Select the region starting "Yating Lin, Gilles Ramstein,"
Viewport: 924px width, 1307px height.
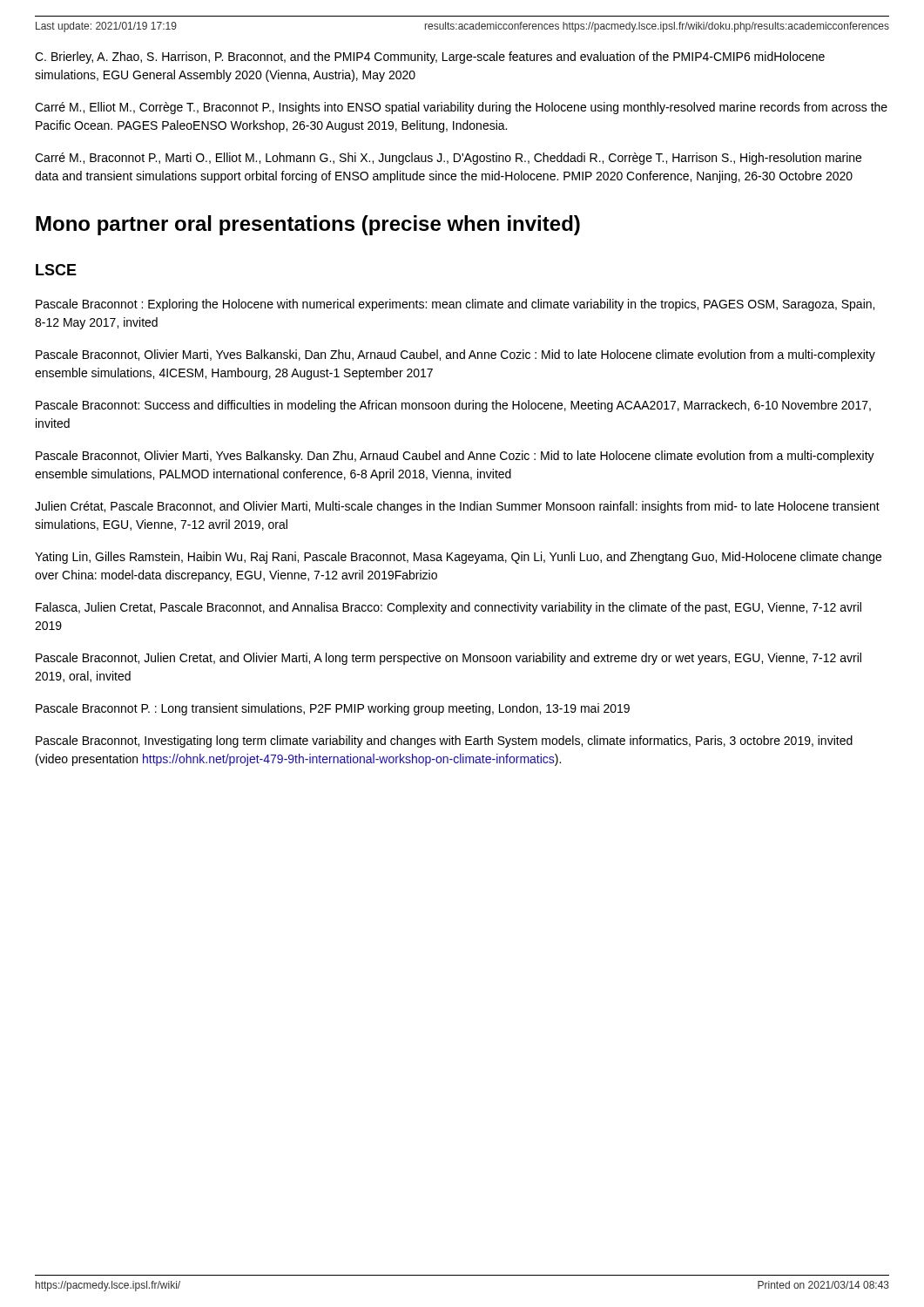pyautogui.click(x=458, y=566)
